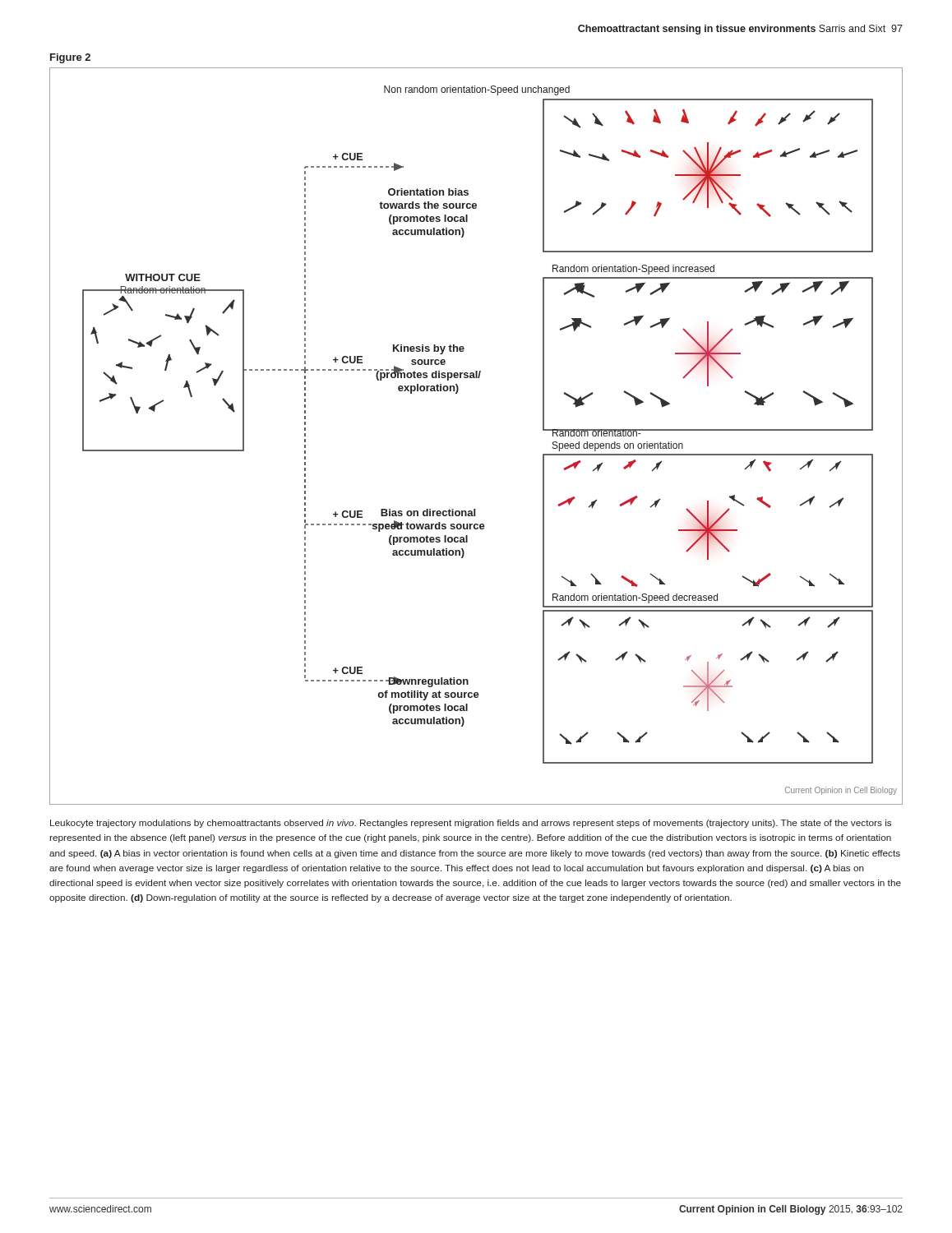Select the illustration
This screenshot has width=952, height=1233.
coord(476,436)
